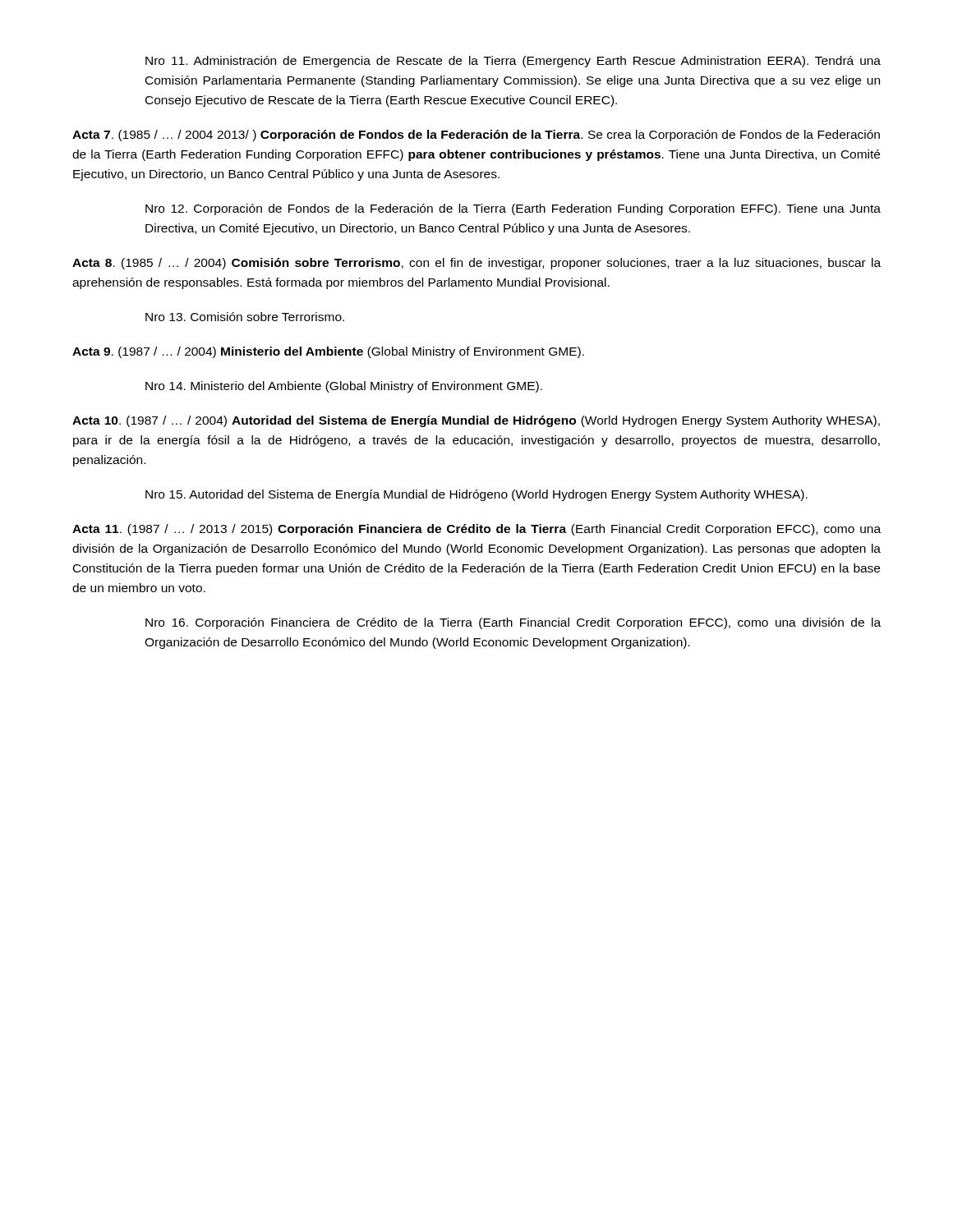
Task: Locate the text block that reads "Nro 15. Autoridad del Sistema"
Action: point(476,494)
